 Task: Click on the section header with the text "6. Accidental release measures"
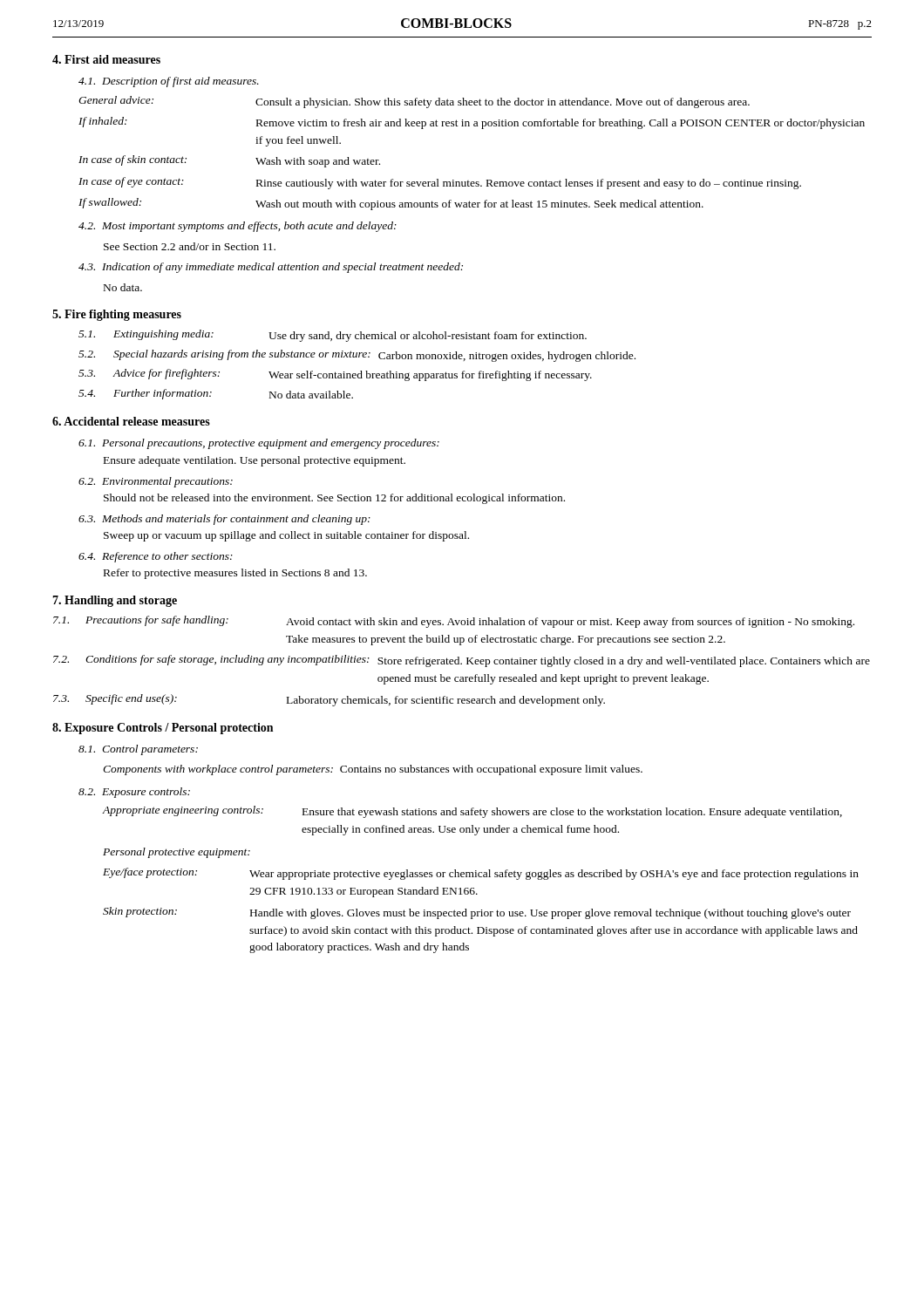point(131,422)
